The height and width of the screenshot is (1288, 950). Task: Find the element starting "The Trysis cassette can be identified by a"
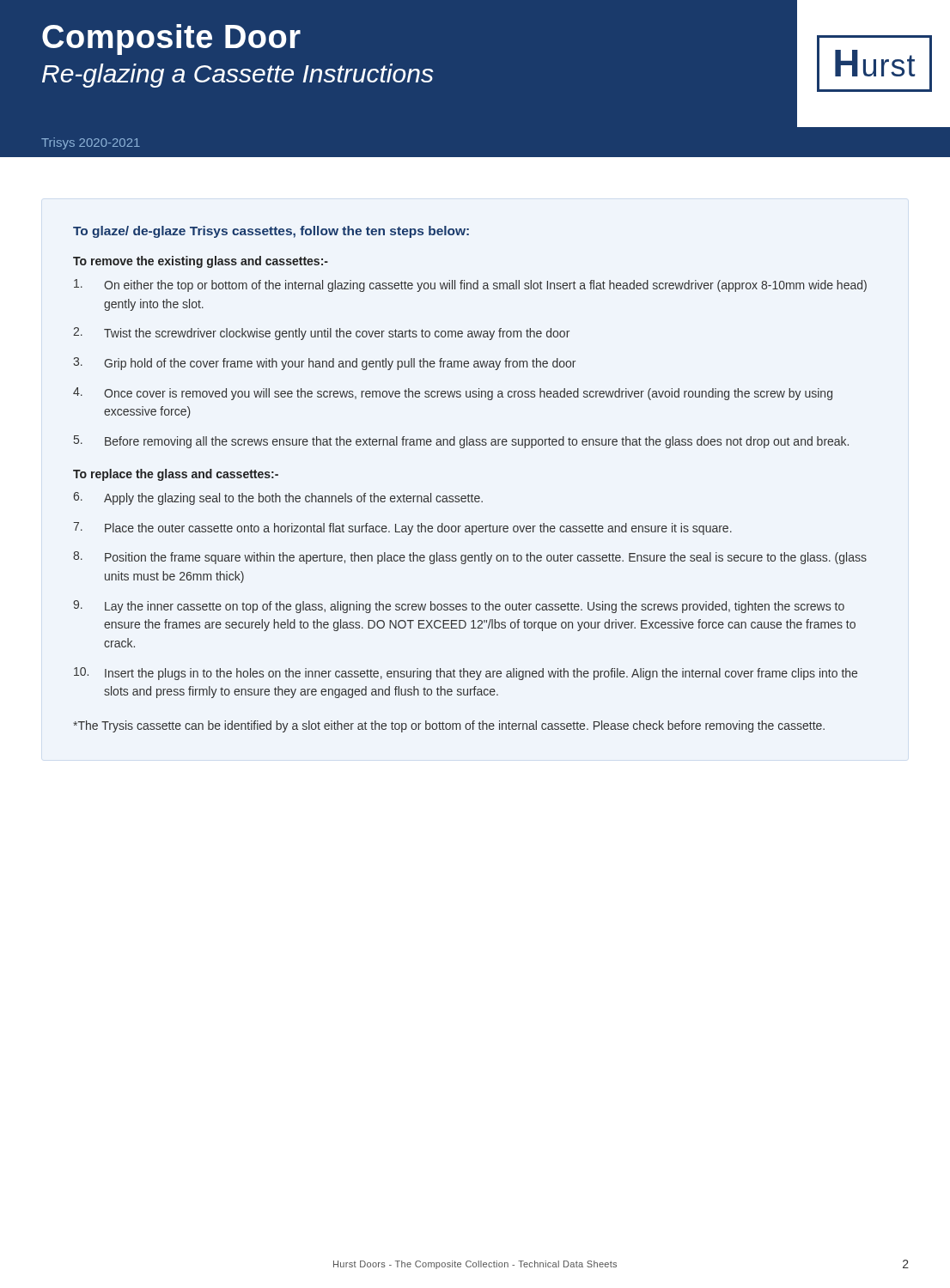[x=449, y=726]
